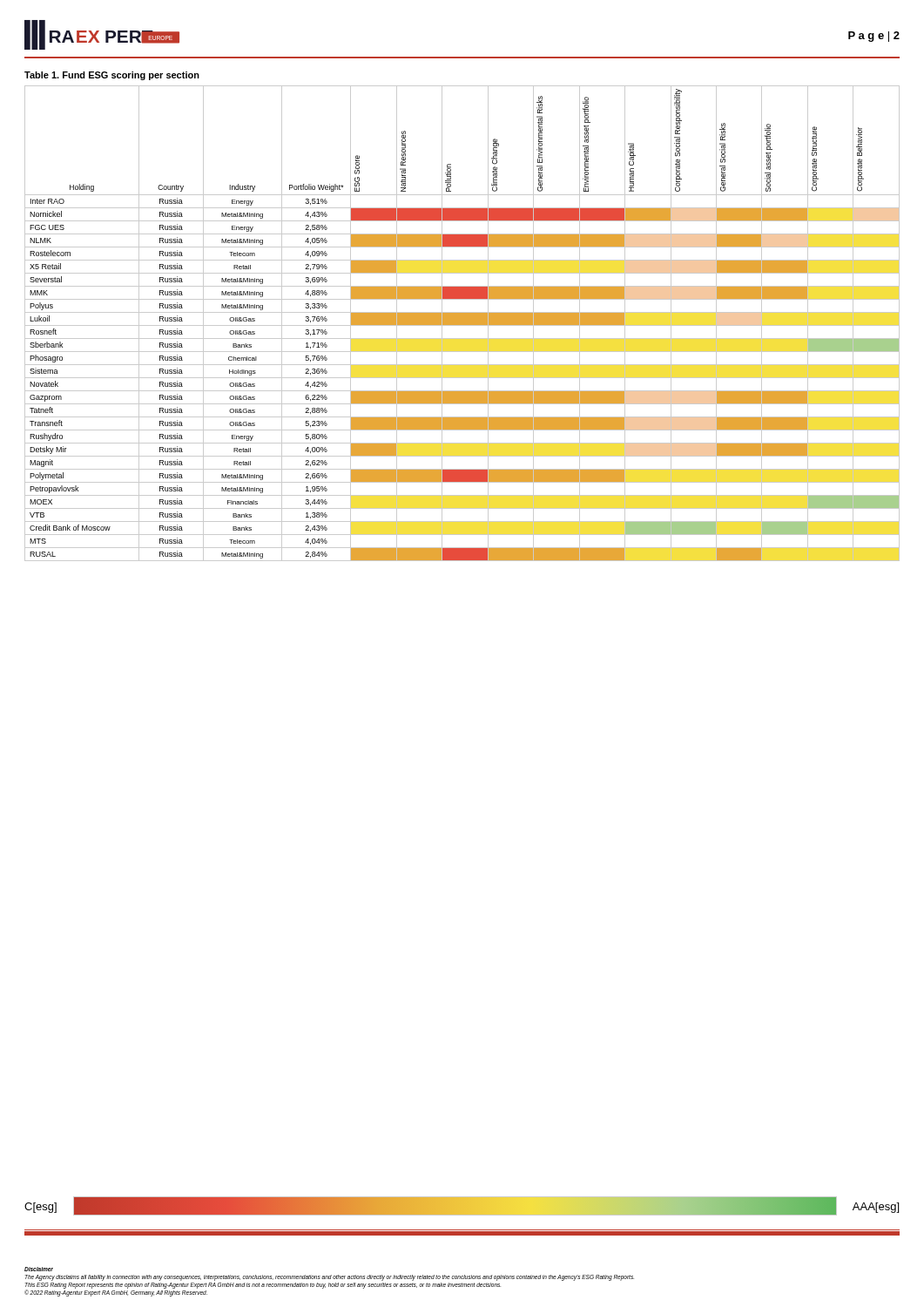Point to the text starting "Disclaimer The Agency"
924x1307 pixels.
(x=330, y=1281)
